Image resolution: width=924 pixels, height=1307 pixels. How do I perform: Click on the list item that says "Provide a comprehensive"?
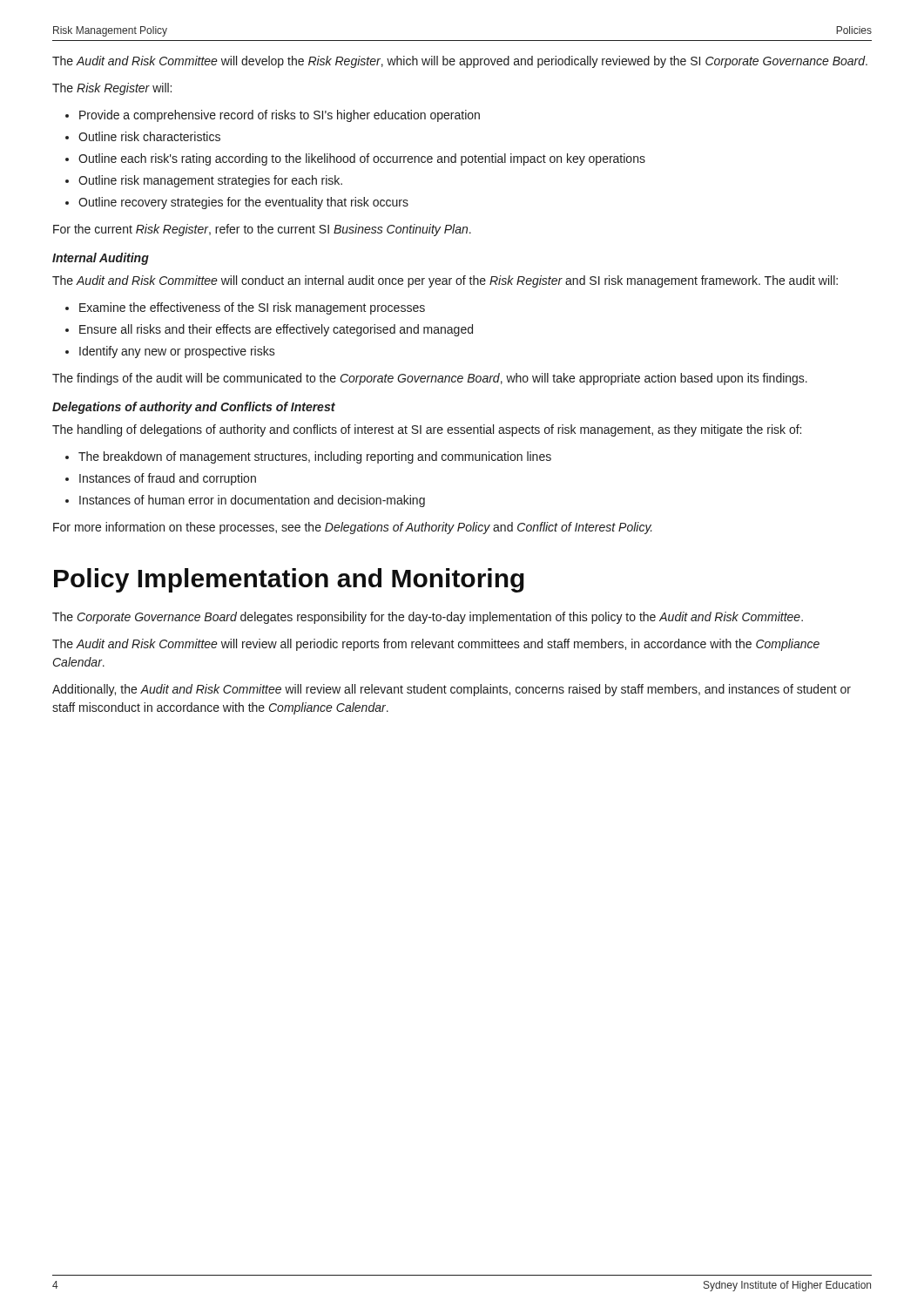pos(279,115)
